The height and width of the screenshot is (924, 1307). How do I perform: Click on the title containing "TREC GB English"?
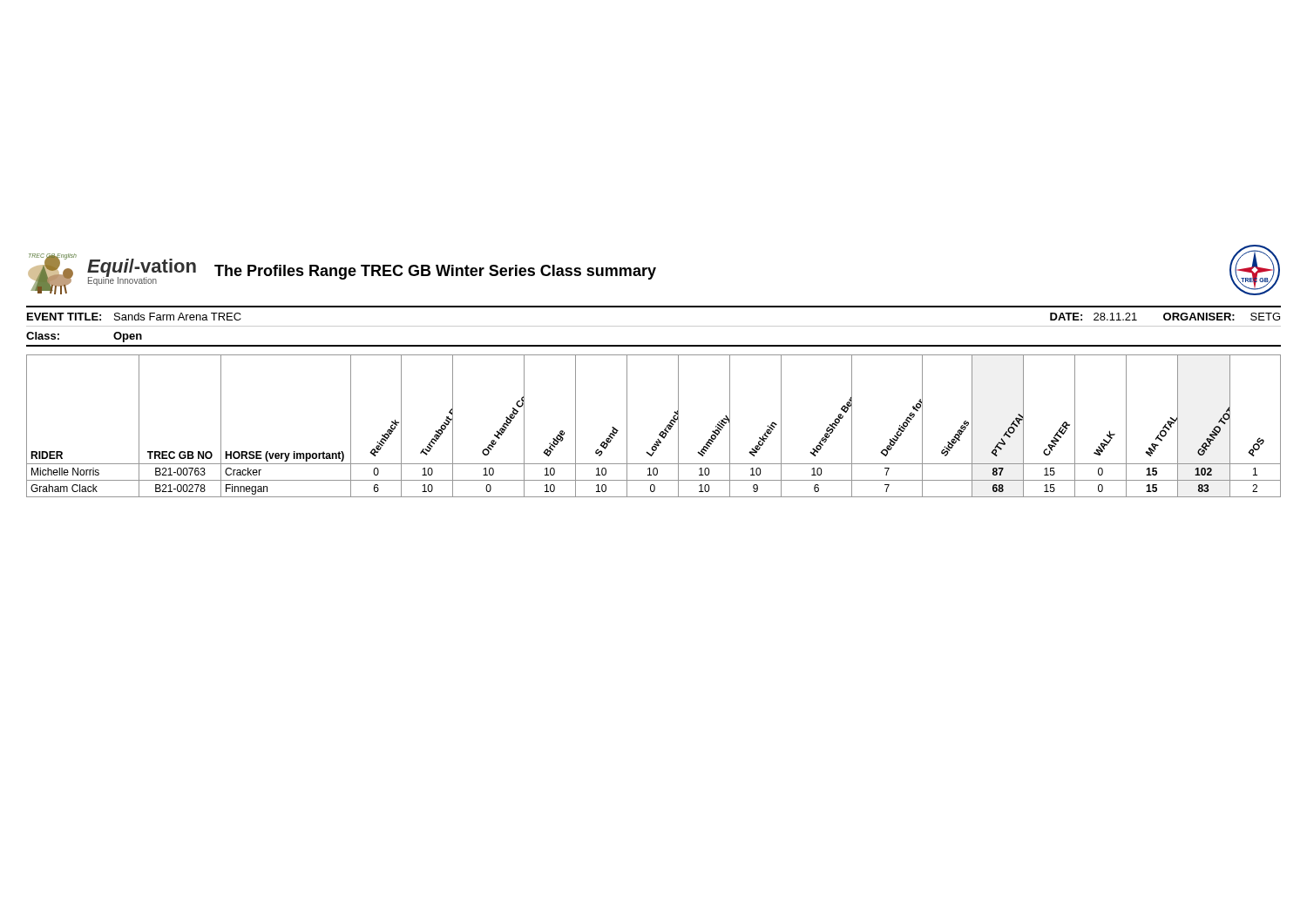click(654, 271)
